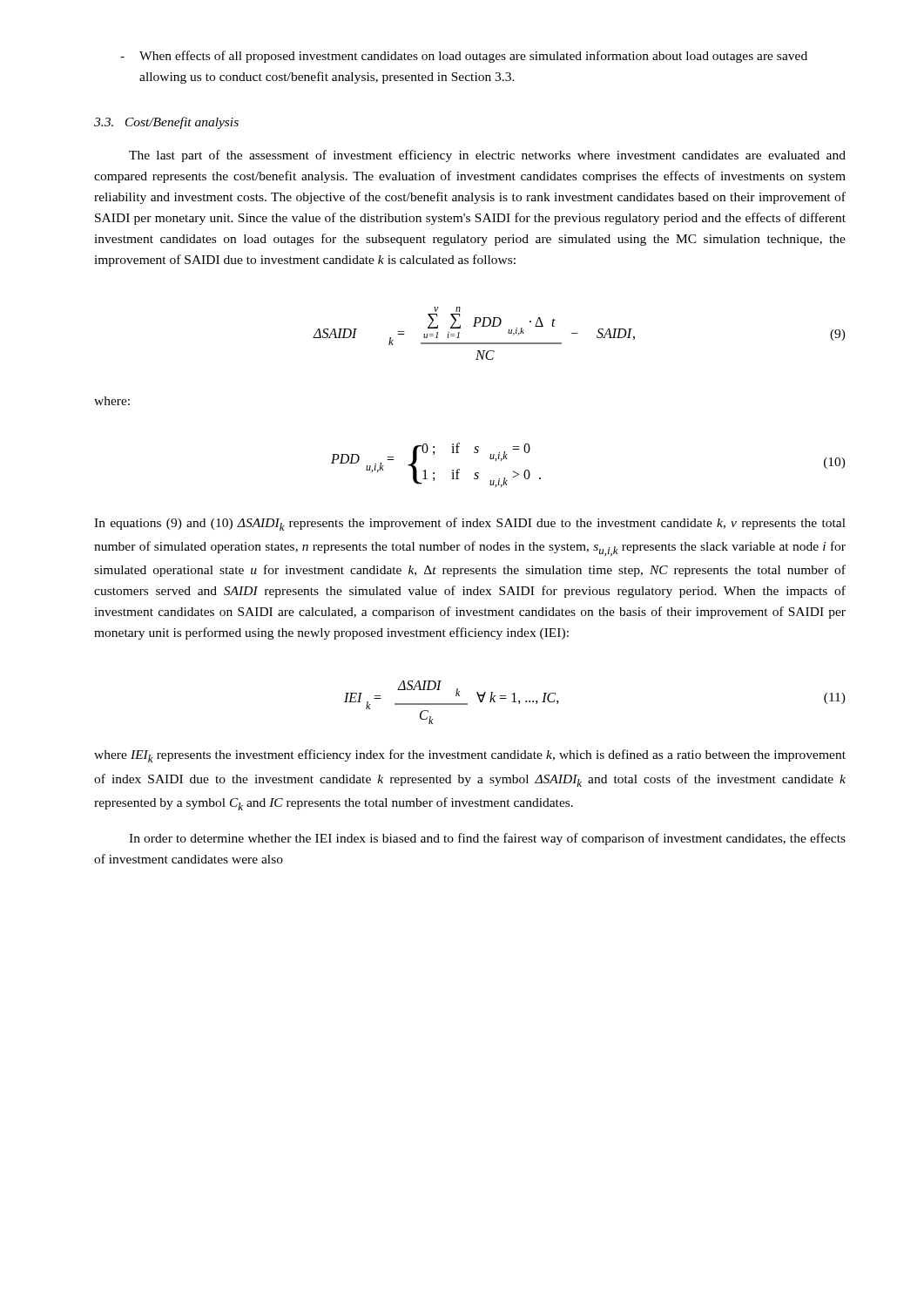Select the formula that reads "ΔSAIDI k ="
This screenshot has height=1307, width=924.
(x=470, y=334)
